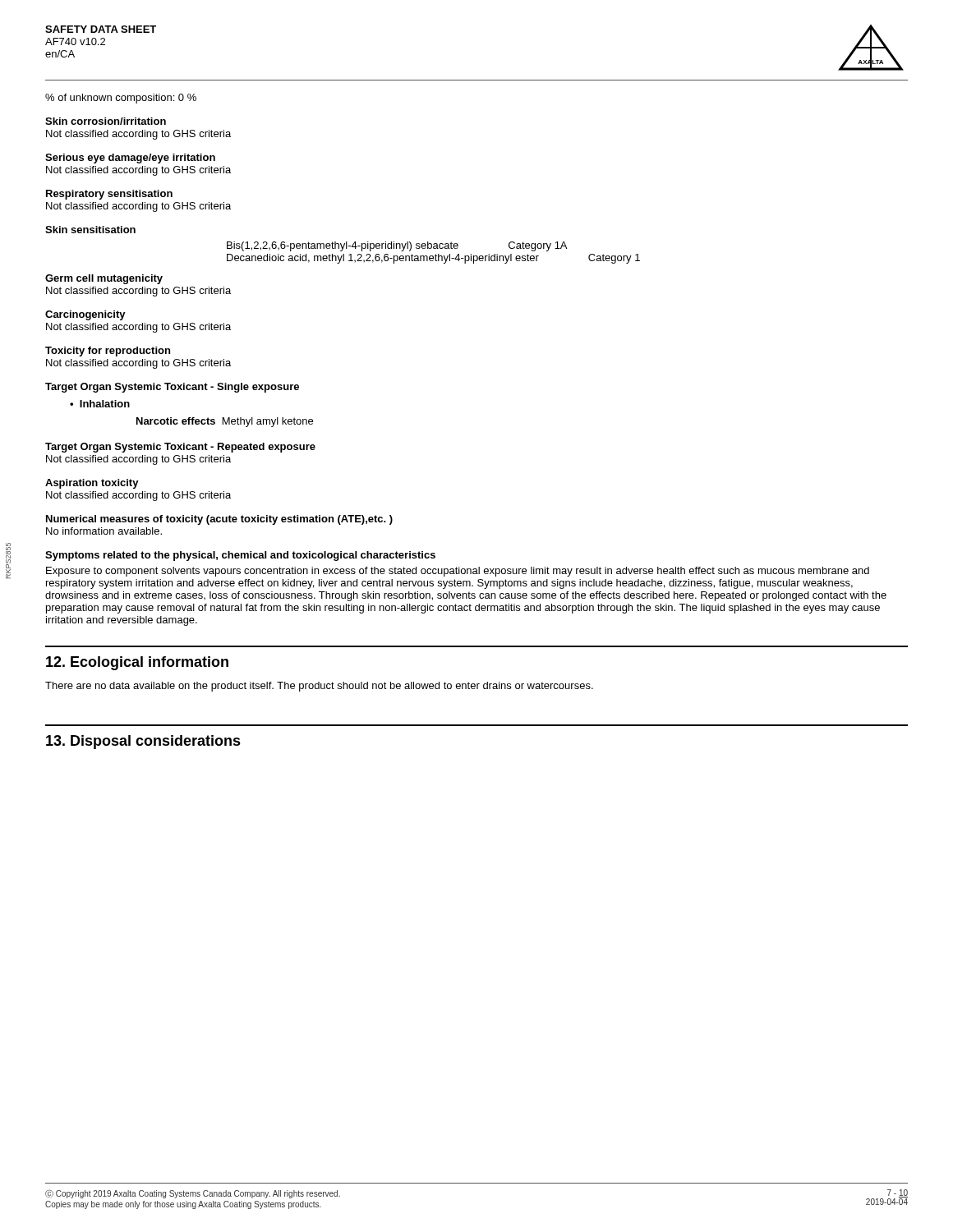Viewport: 953px width, 1232px height.
Task: Locate the passage starting "% of unknown composition: 0 %"
Action: [x=121, y=97]
